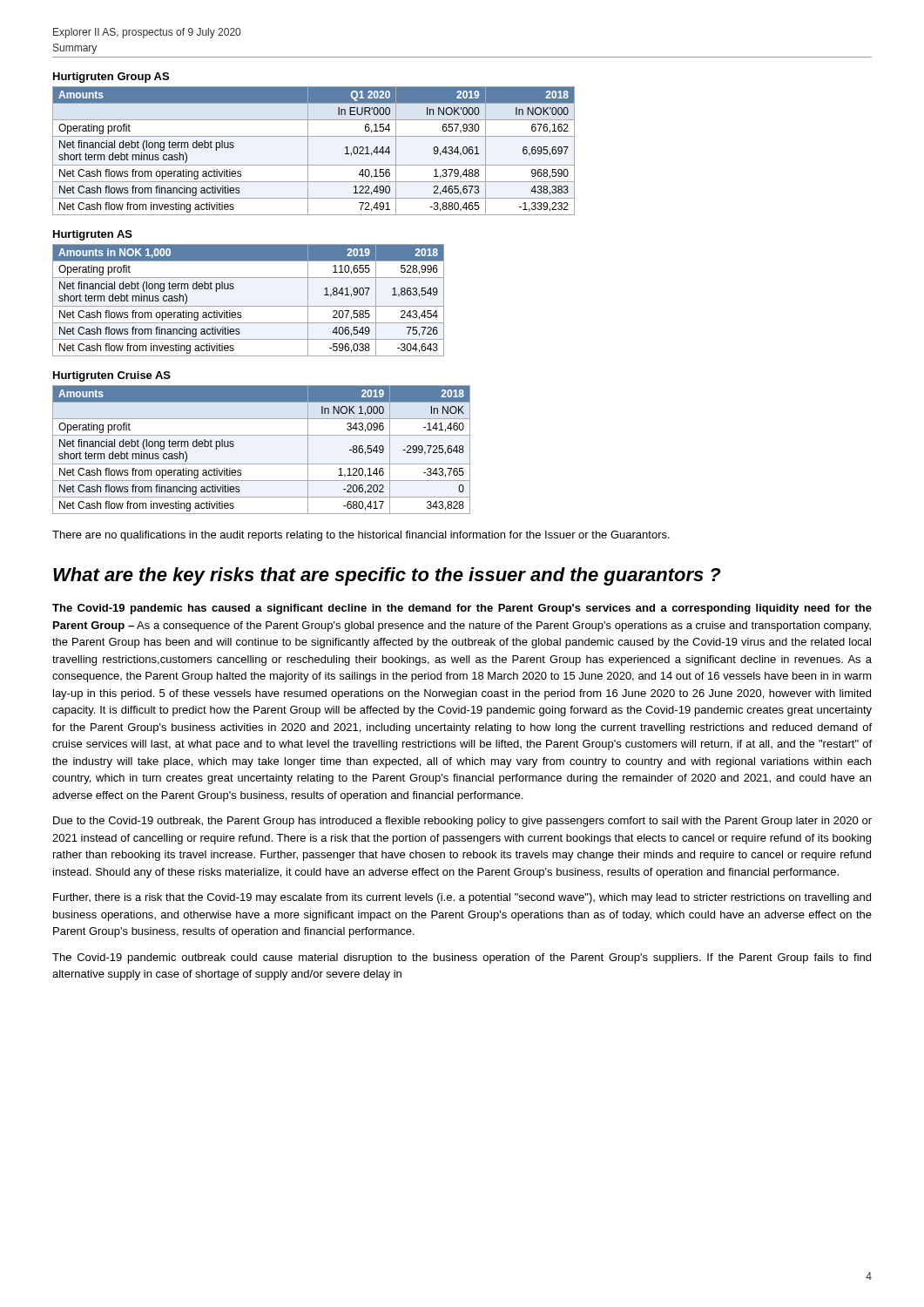Find "Hurtigruten Cruise AS" on this page
Viewport: 924px width, 1307px height.
tap(112, 375)
